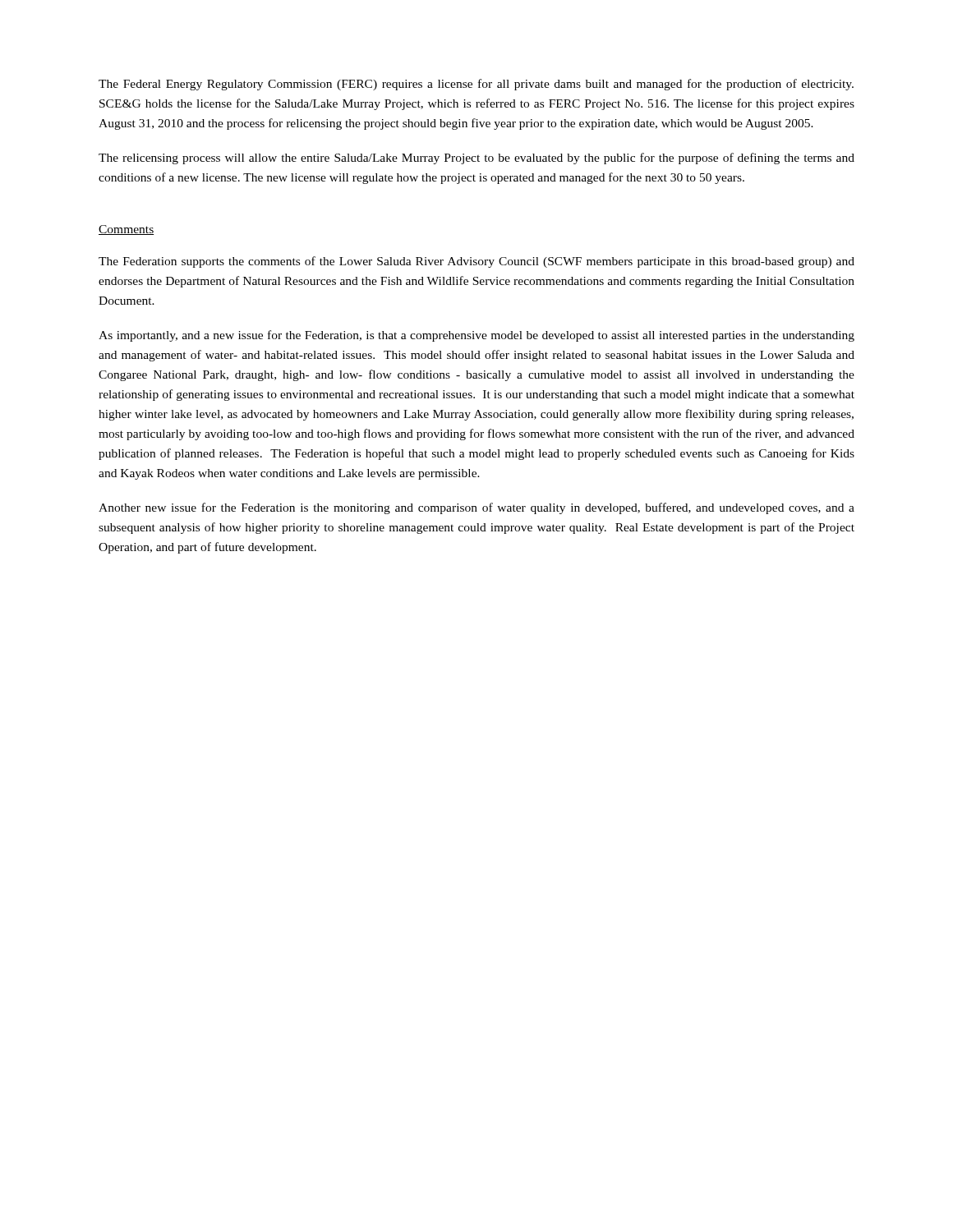Locate the block of text that opens with "The relicensing process will"
953x1232 pixels.
tap(476, 167)
